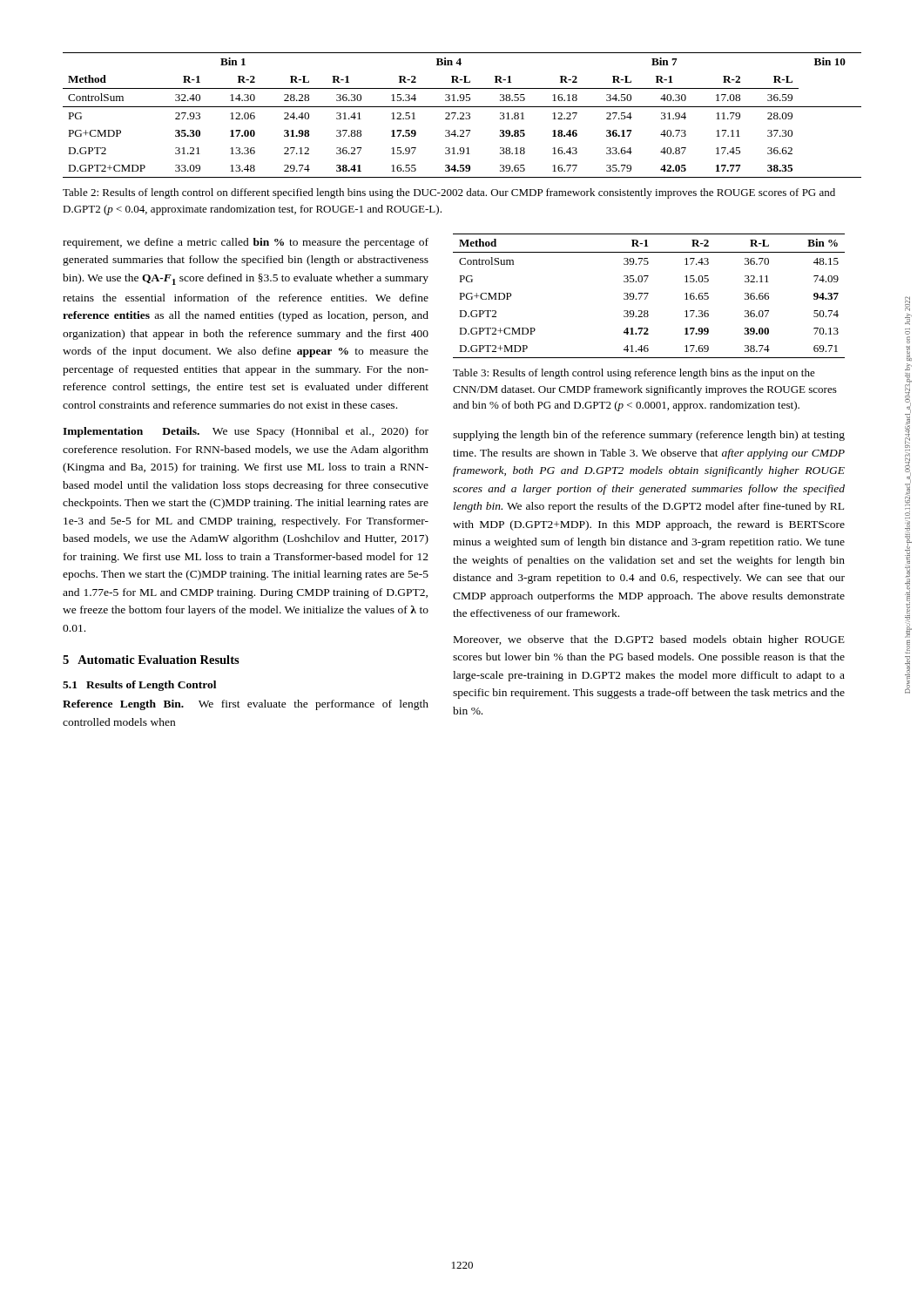Find the table that mentions "Bin 1"
The image size is (924, 1307).
pos(462,115)
